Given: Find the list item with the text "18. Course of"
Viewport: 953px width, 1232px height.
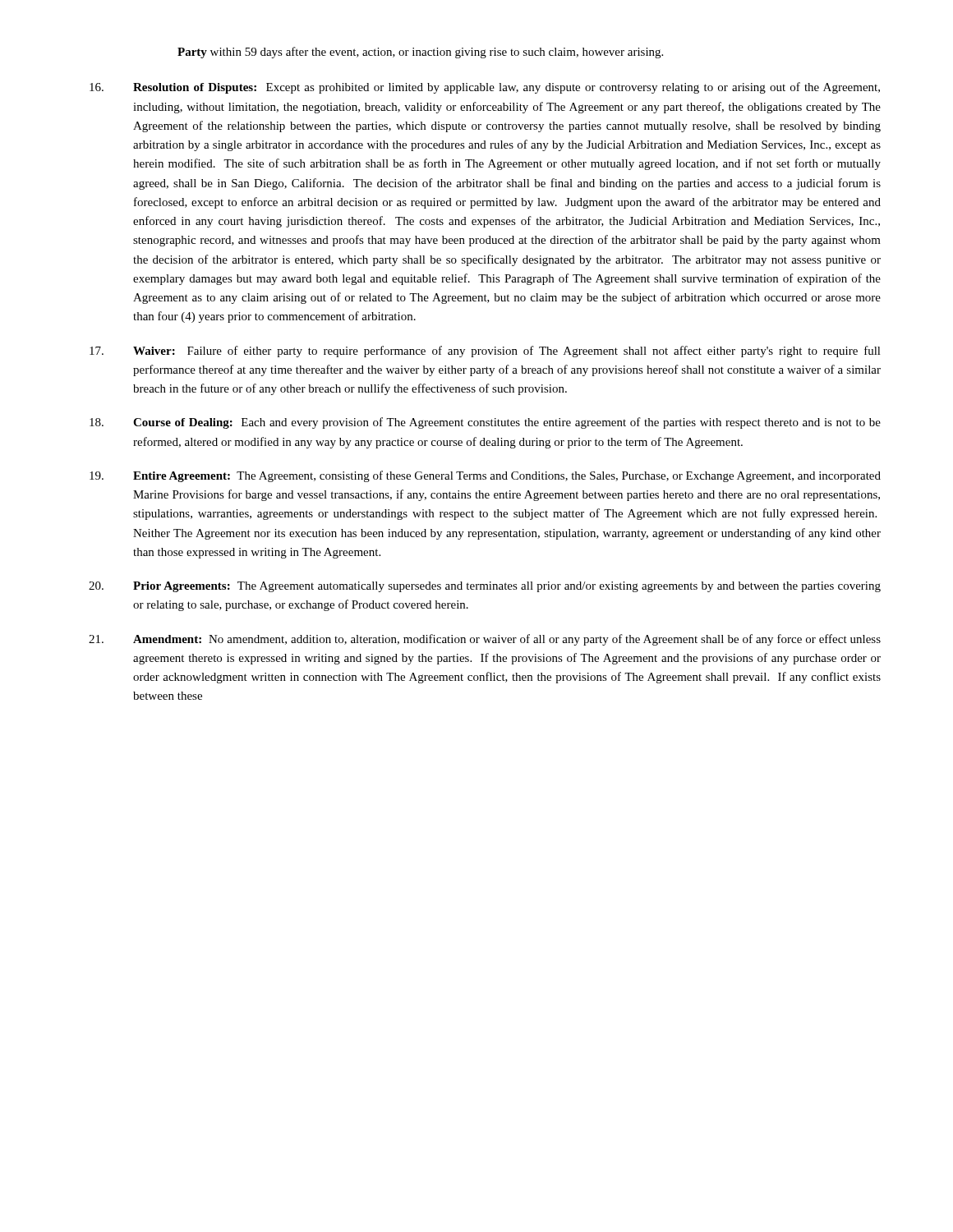Looking at the screenshot, I should pos(485,432).
